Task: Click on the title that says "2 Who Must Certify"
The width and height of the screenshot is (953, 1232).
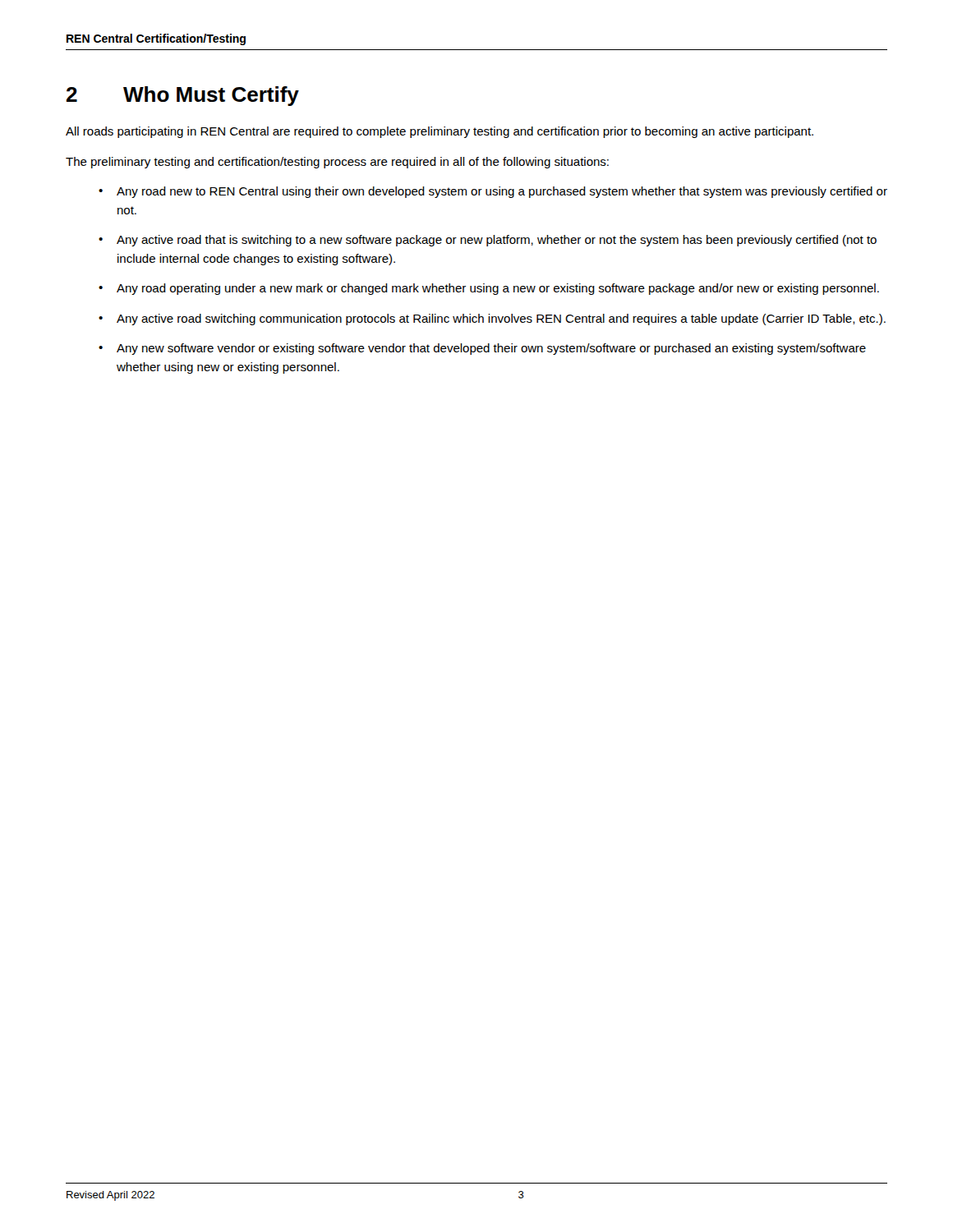Action: click(x=182, y=95)
